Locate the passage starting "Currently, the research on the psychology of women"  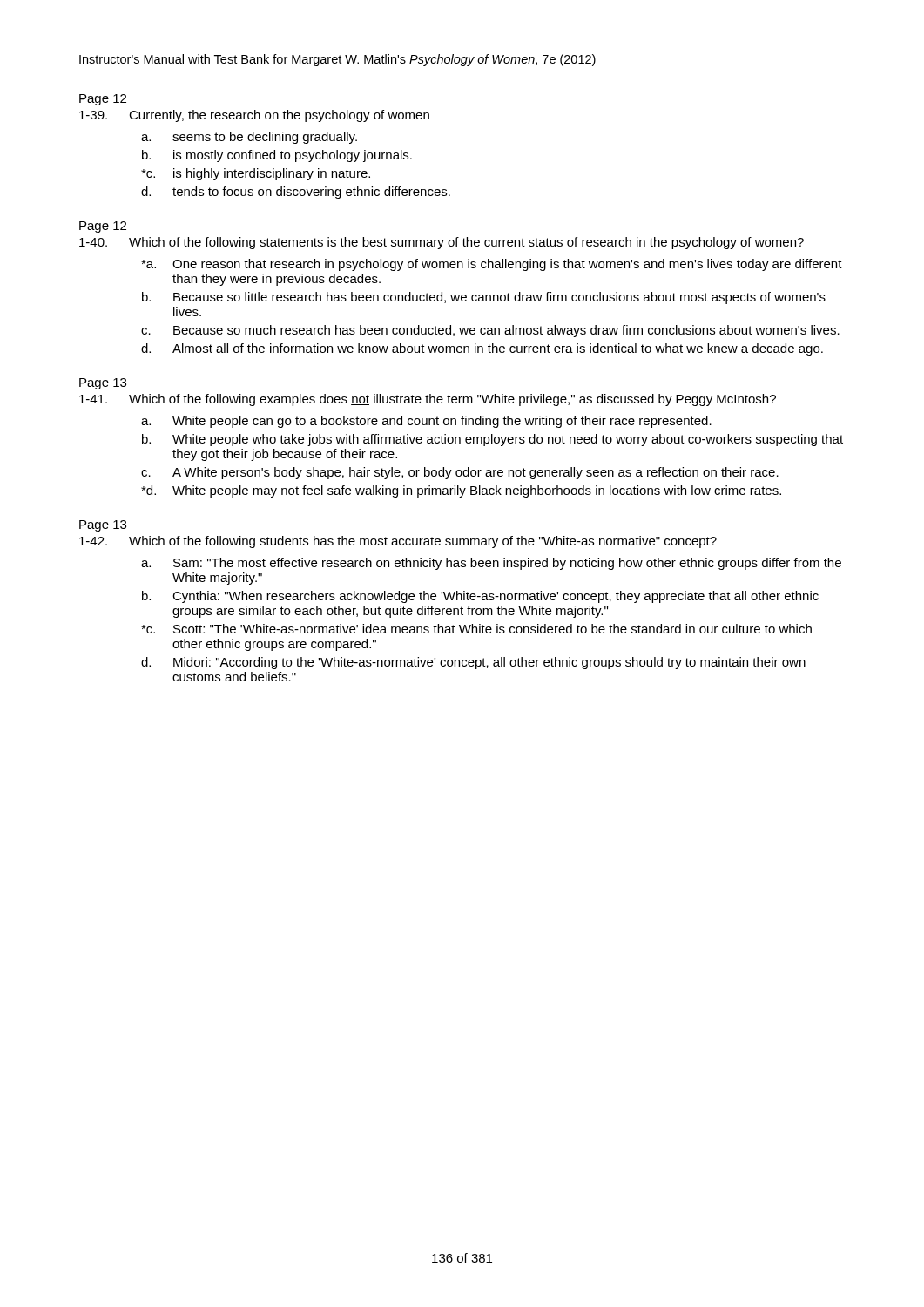click(279, 115)
